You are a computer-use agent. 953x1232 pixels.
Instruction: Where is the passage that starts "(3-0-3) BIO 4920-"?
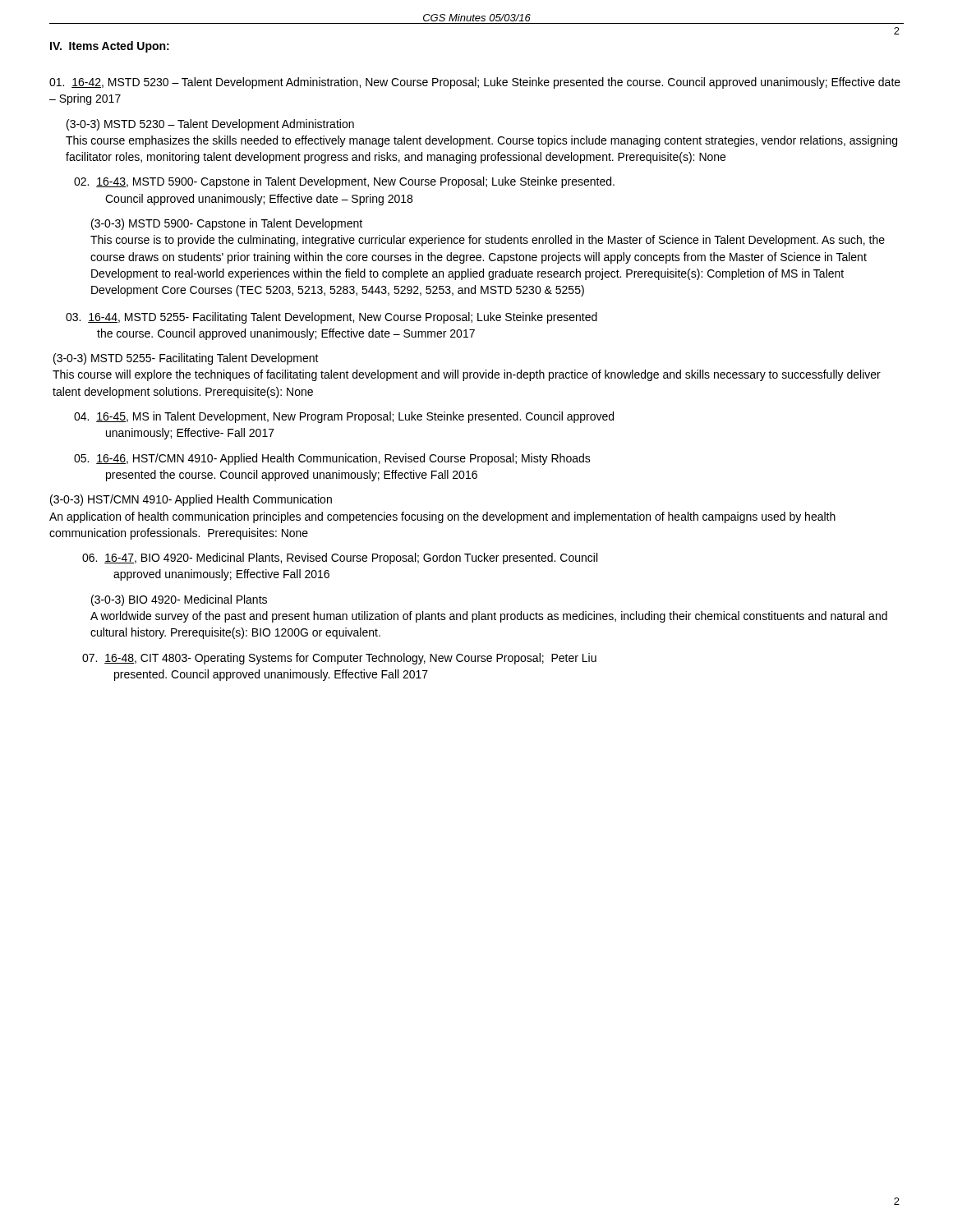tap(489, 616)
